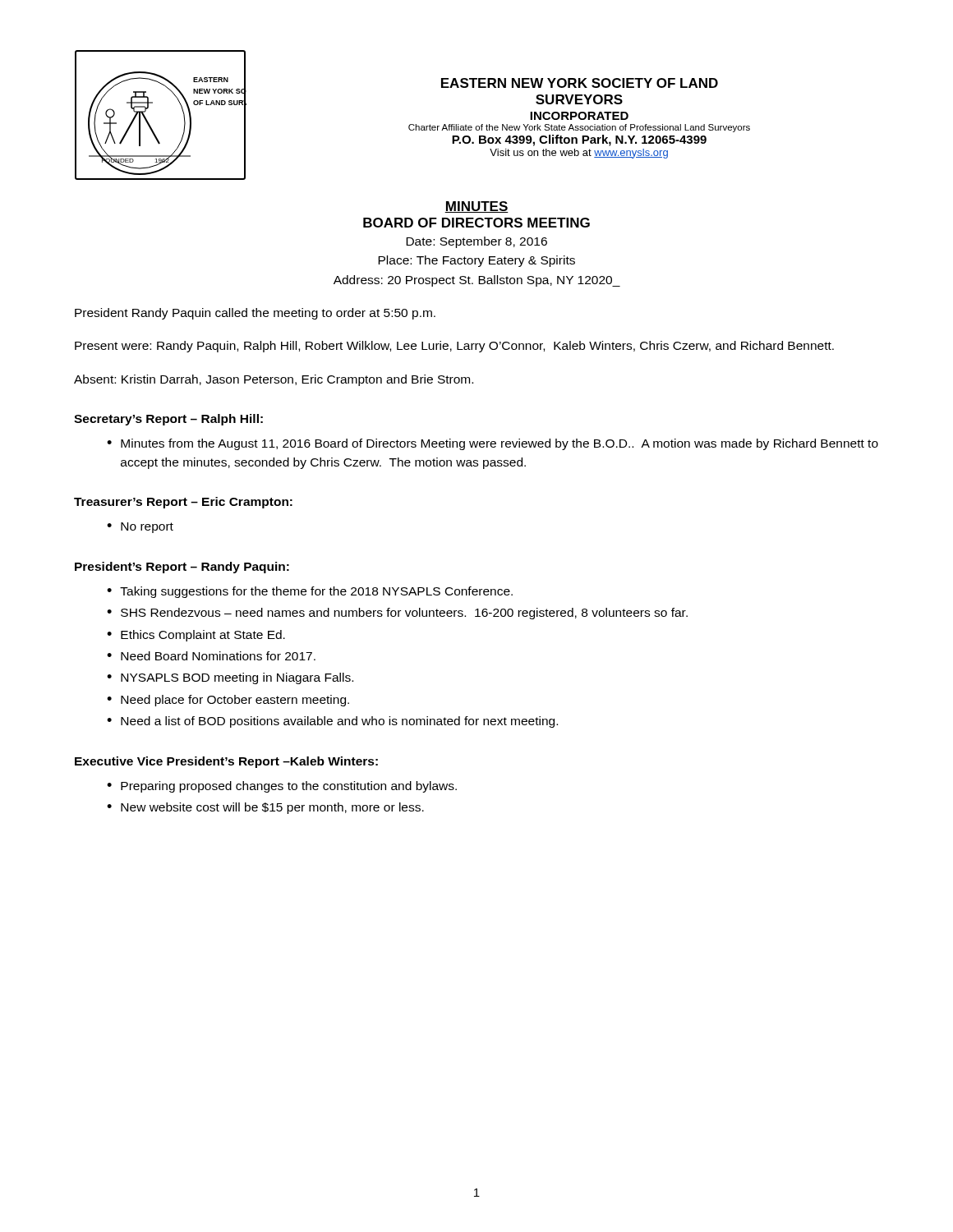The width and height of the screenshot is (953, 1232).
Task: Click the passage that begins "• NYSAPLS BOD meeting"
Action: (x=230, y=678)
